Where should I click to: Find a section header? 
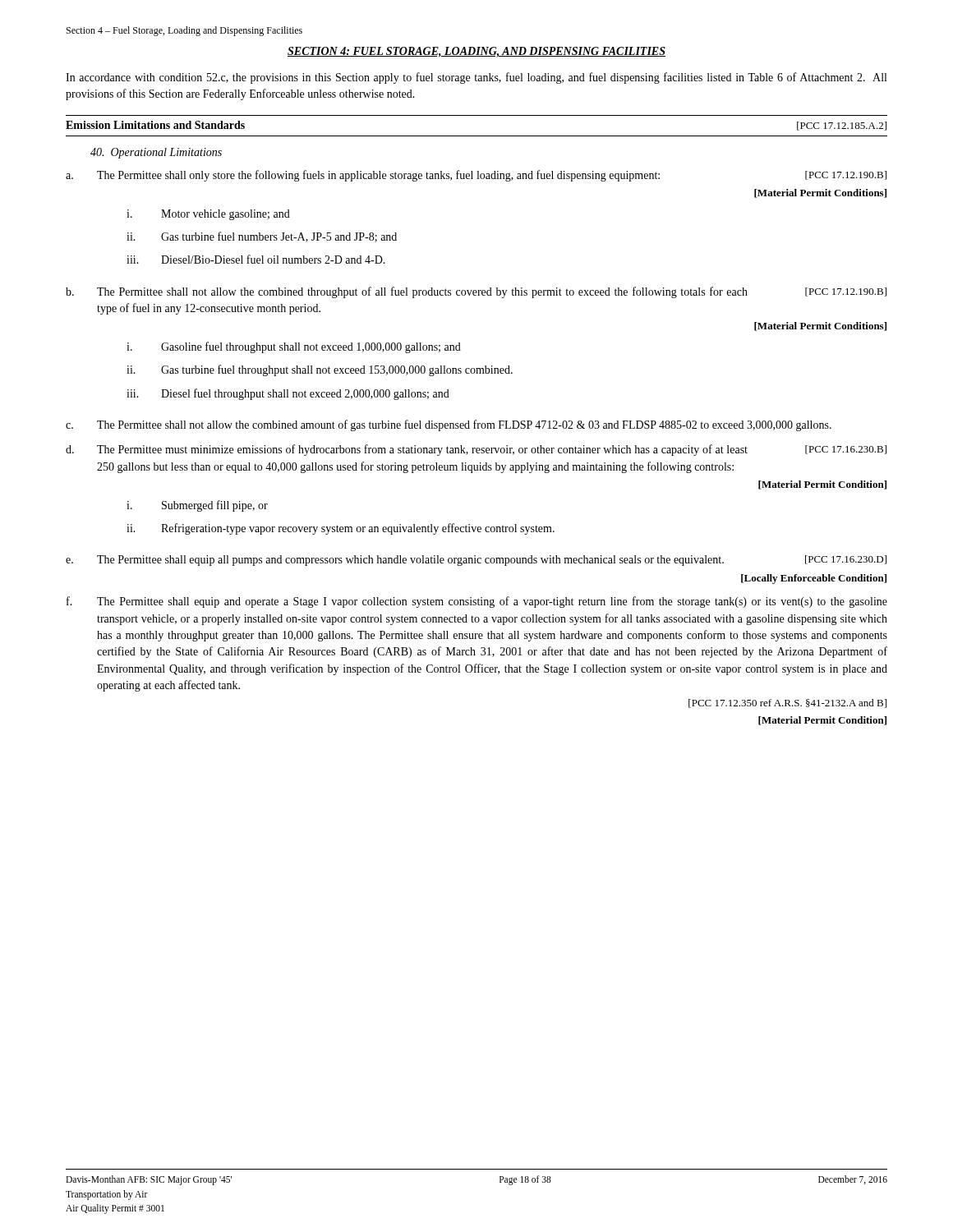click(476, 125)
